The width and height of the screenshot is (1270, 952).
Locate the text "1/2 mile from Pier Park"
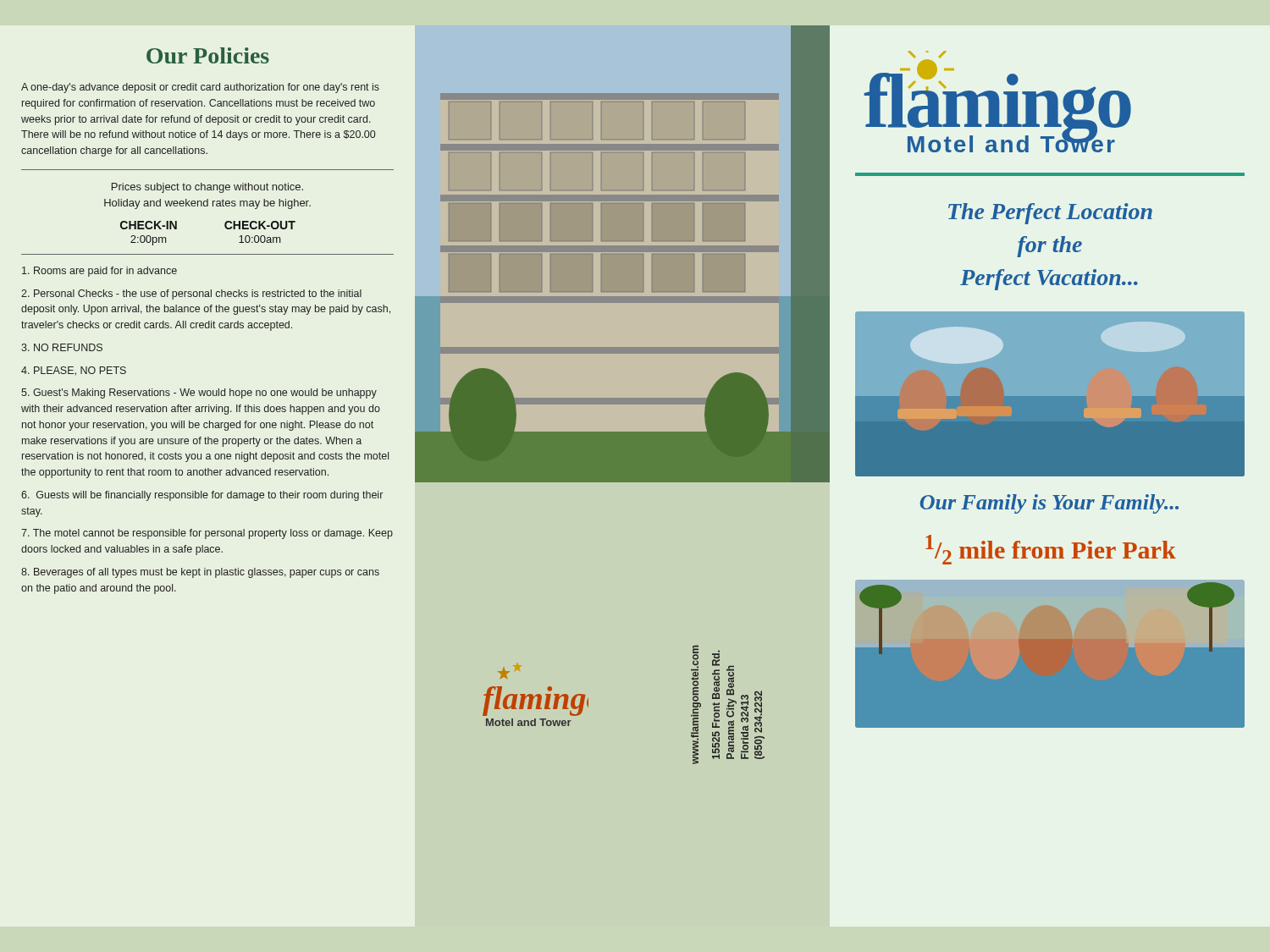point(1050,549)
